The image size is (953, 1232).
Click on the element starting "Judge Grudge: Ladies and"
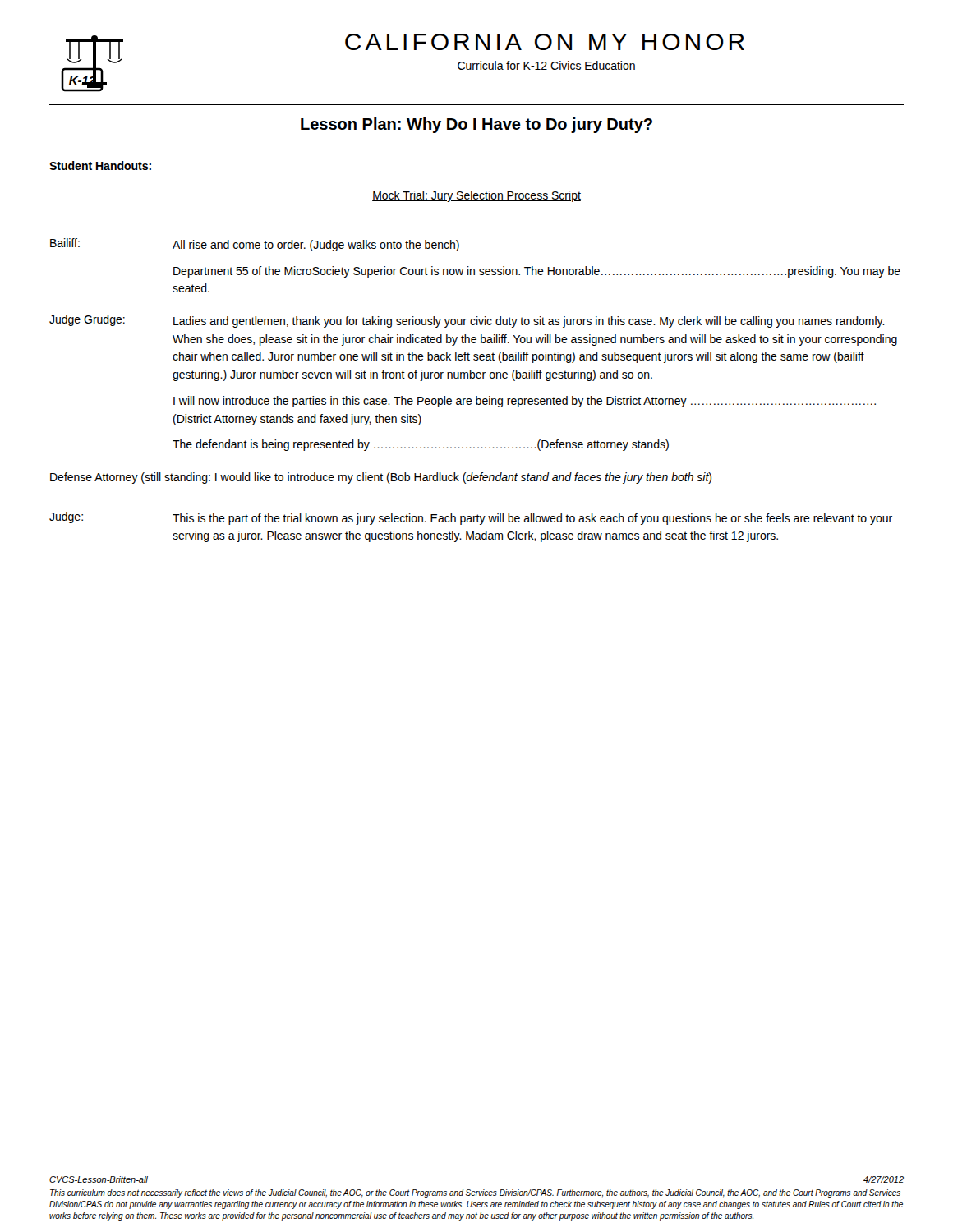[476, 384]
